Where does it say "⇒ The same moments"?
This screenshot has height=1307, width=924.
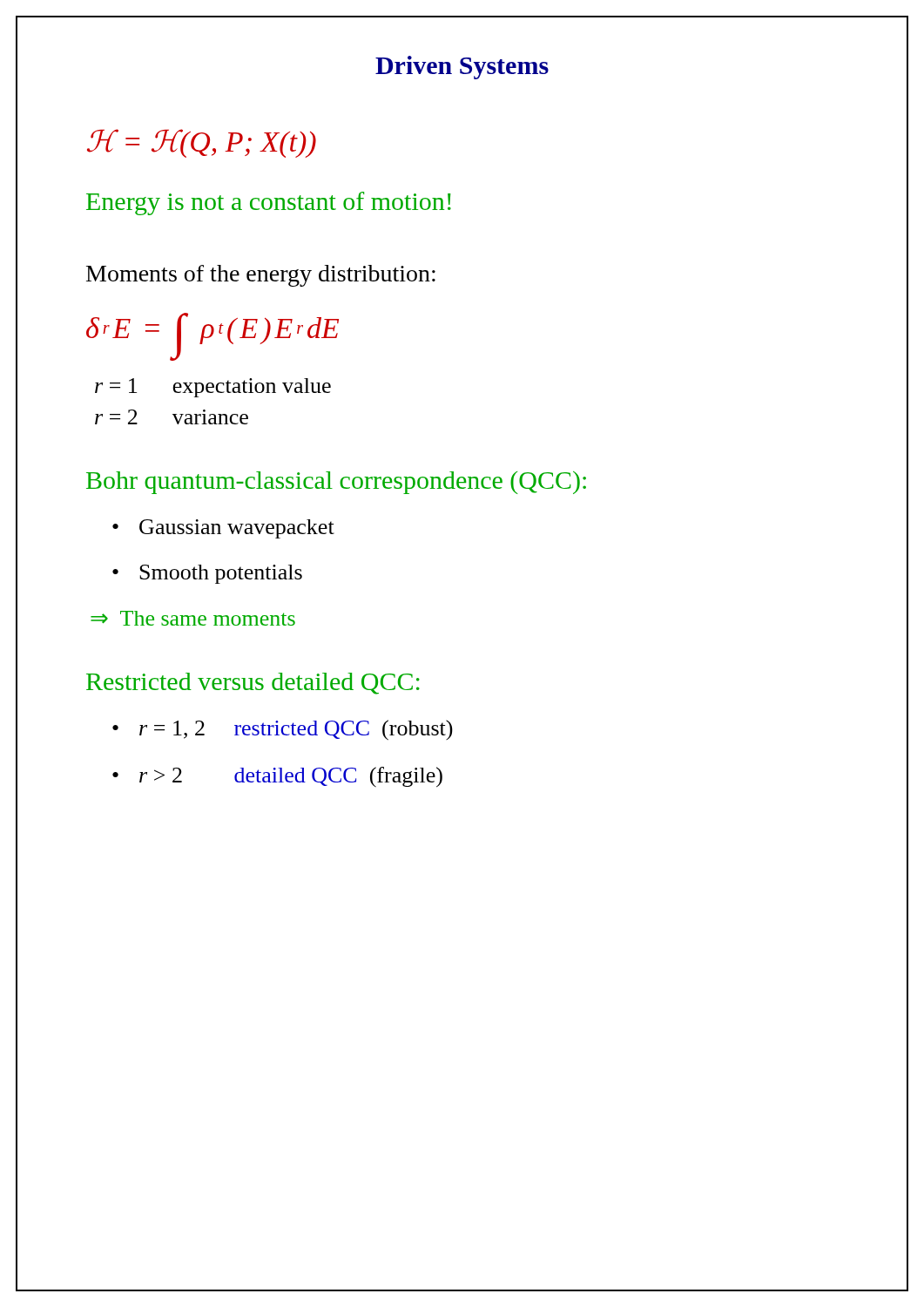193,618
